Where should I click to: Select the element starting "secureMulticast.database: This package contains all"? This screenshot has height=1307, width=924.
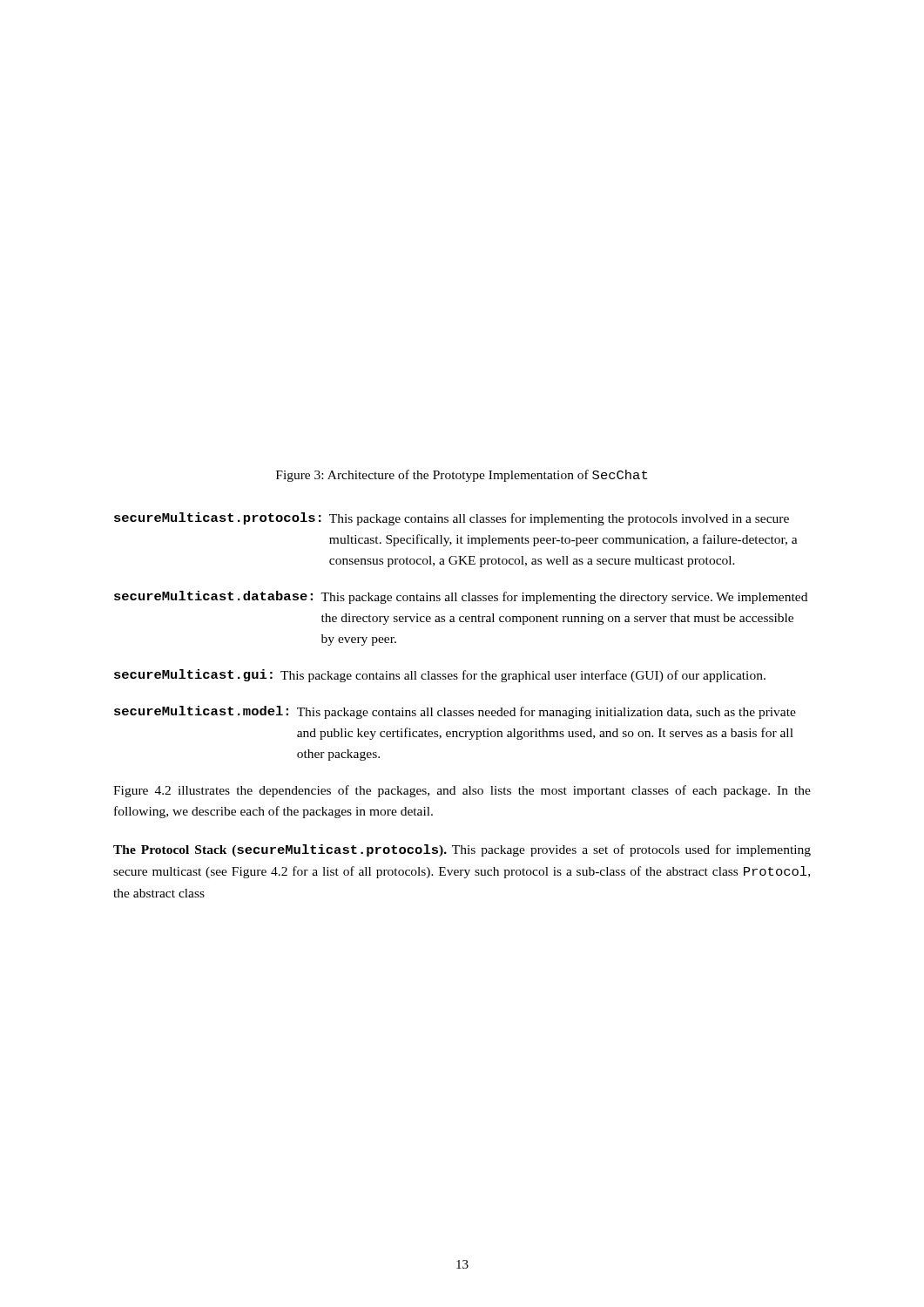point(462,618)
